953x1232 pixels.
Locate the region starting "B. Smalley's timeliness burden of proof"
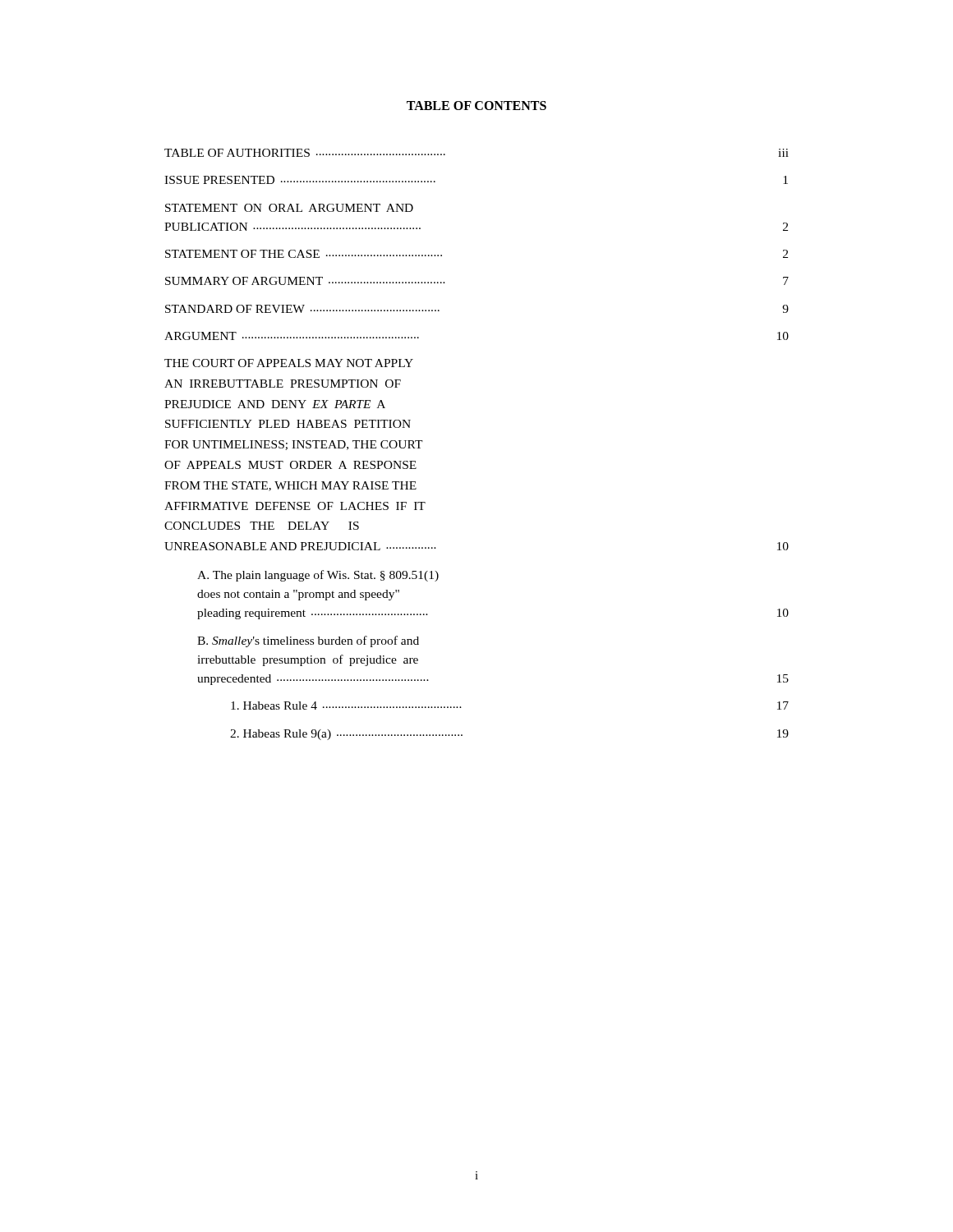click(308, 641)
